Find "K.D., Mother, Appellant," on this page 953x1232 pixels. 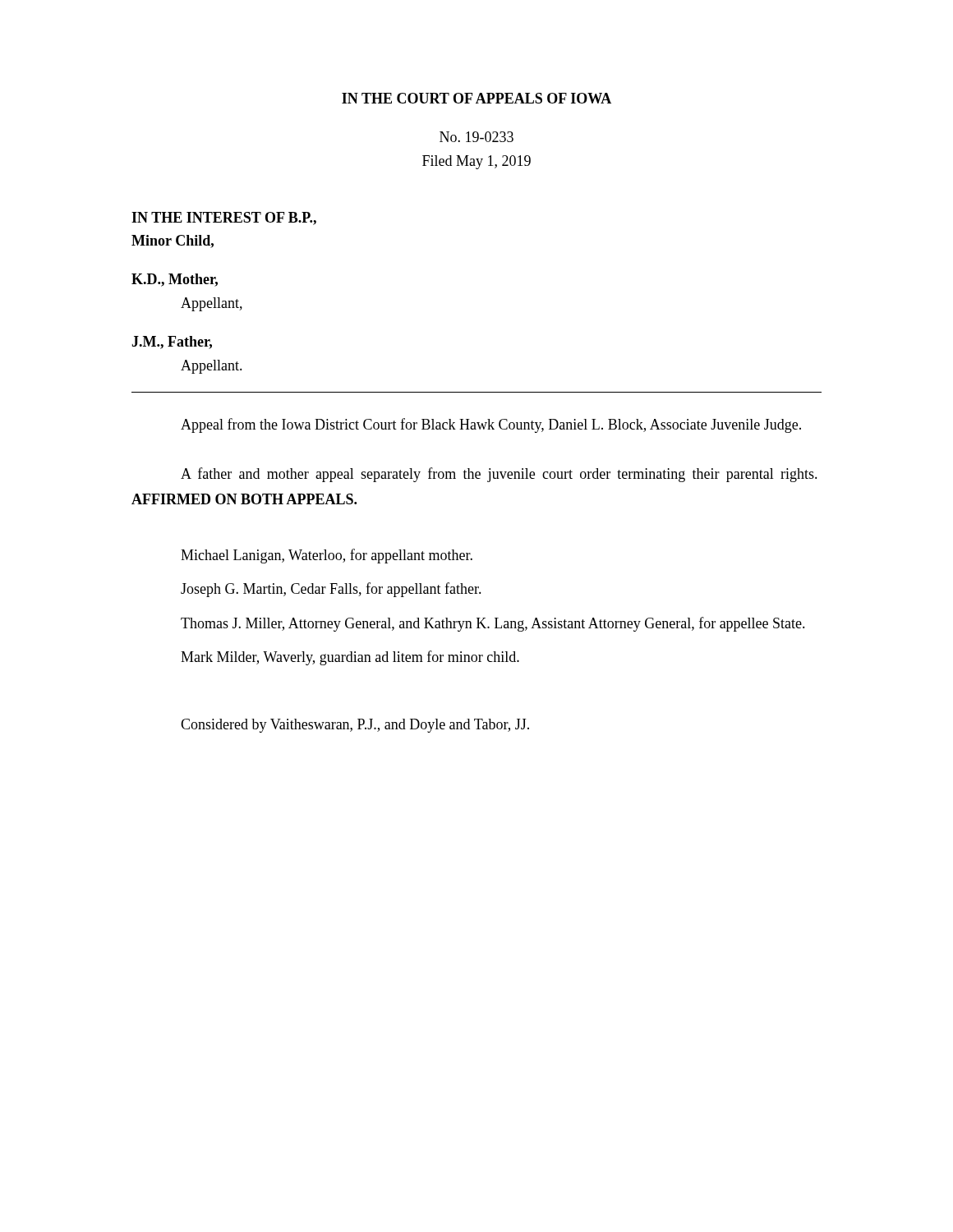click(187, 291)
